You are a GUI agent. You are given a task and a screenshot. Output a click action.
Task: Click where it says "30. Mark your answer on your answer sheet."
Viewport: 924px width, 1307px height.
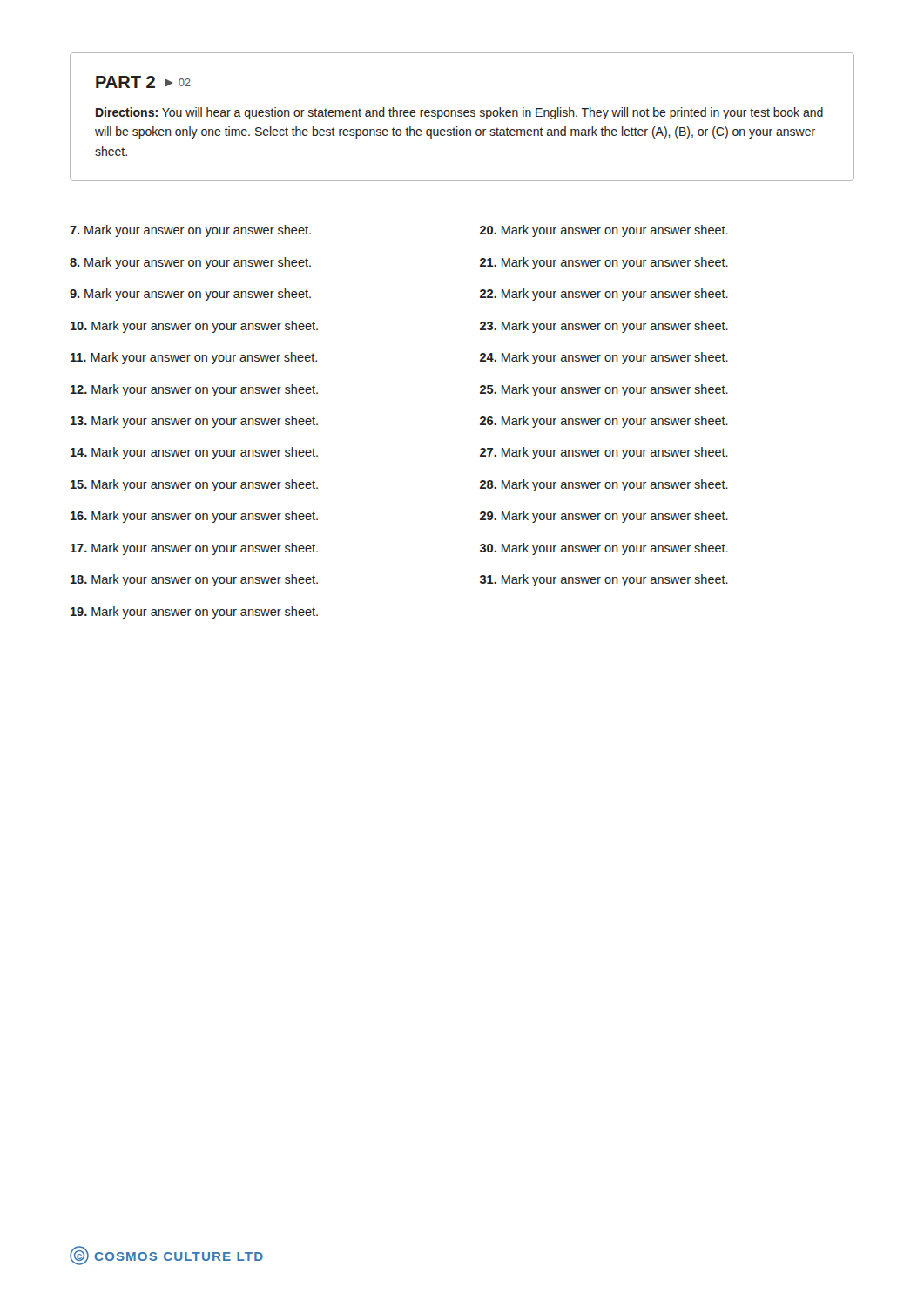[604, 548]
